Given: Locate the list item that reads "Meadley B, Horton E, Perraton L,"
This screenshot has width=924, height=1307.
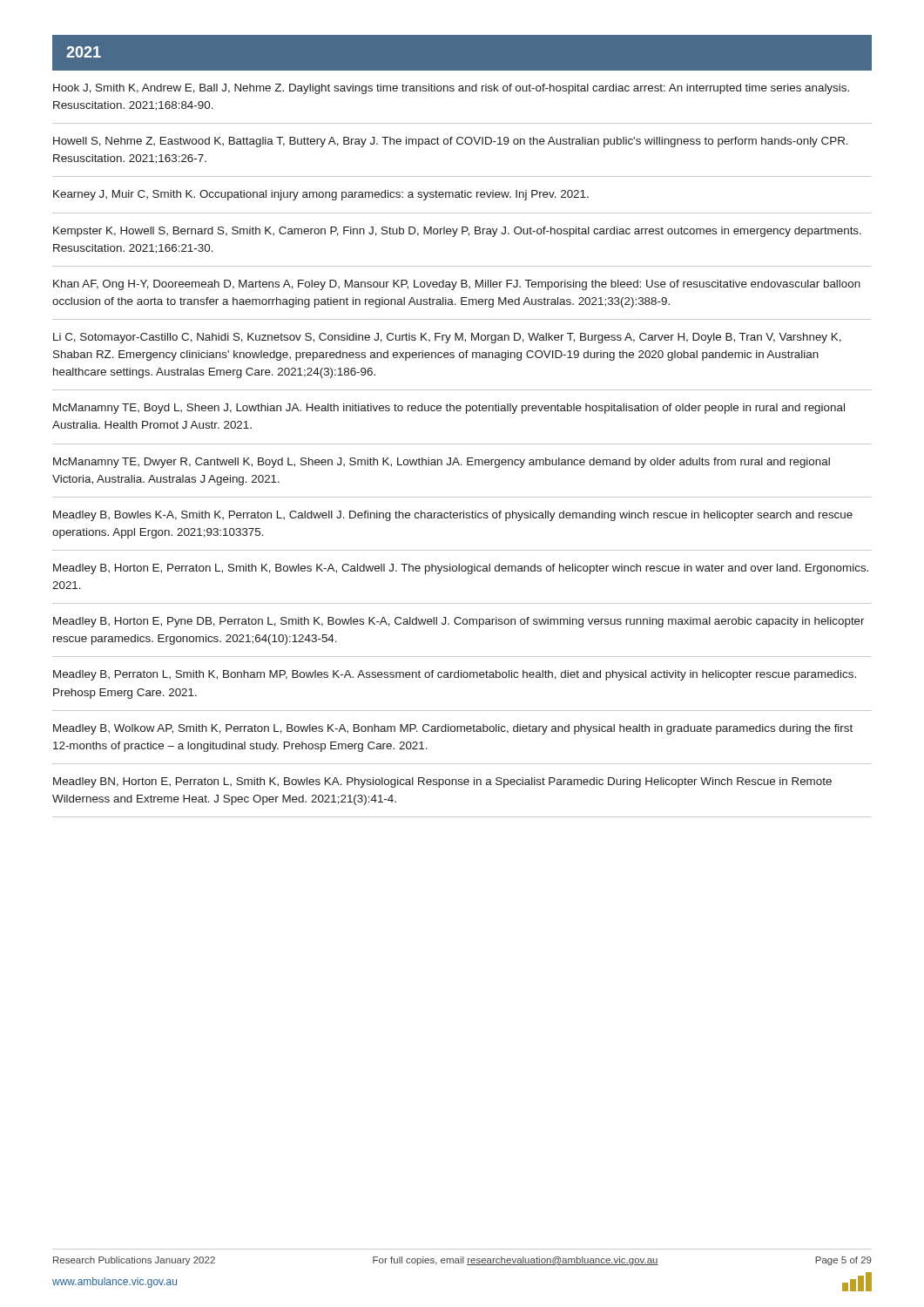Looking at the screenshot, I should 461,576.
